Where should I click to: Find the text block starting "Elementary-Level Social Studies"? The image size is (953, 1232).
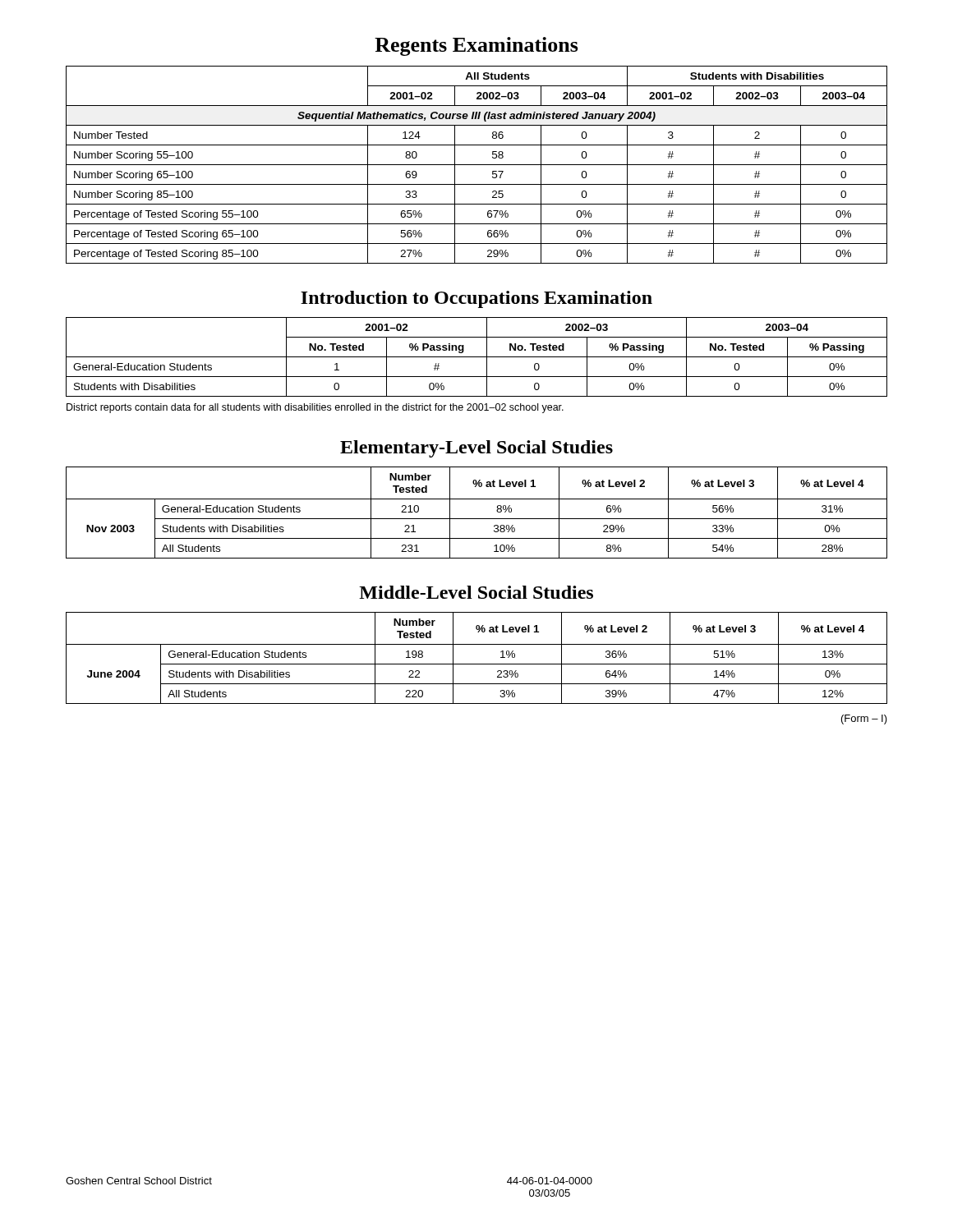click(476, 447)
